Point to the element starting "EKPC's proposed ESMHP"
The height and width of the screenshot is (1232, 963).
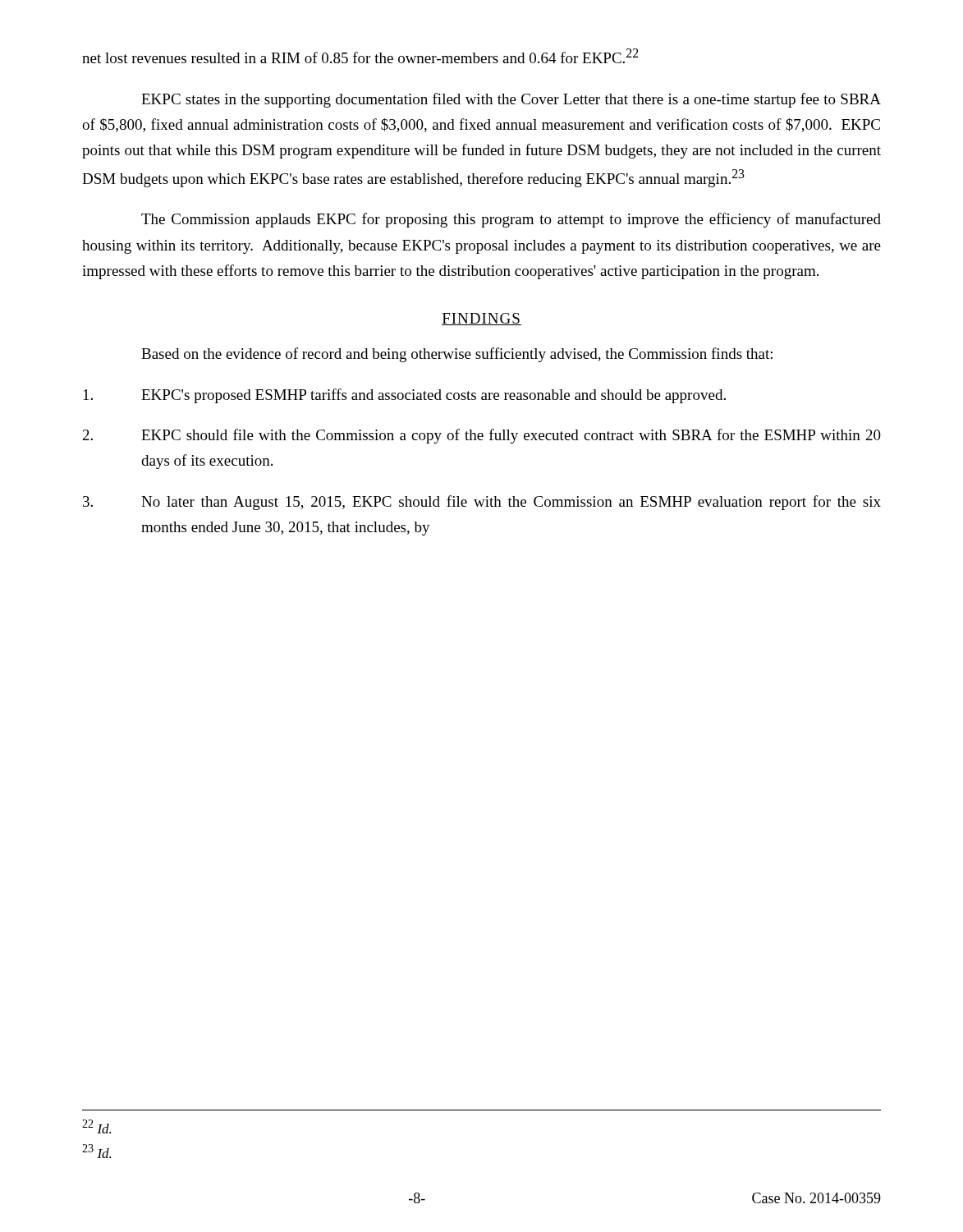[482, 395]
